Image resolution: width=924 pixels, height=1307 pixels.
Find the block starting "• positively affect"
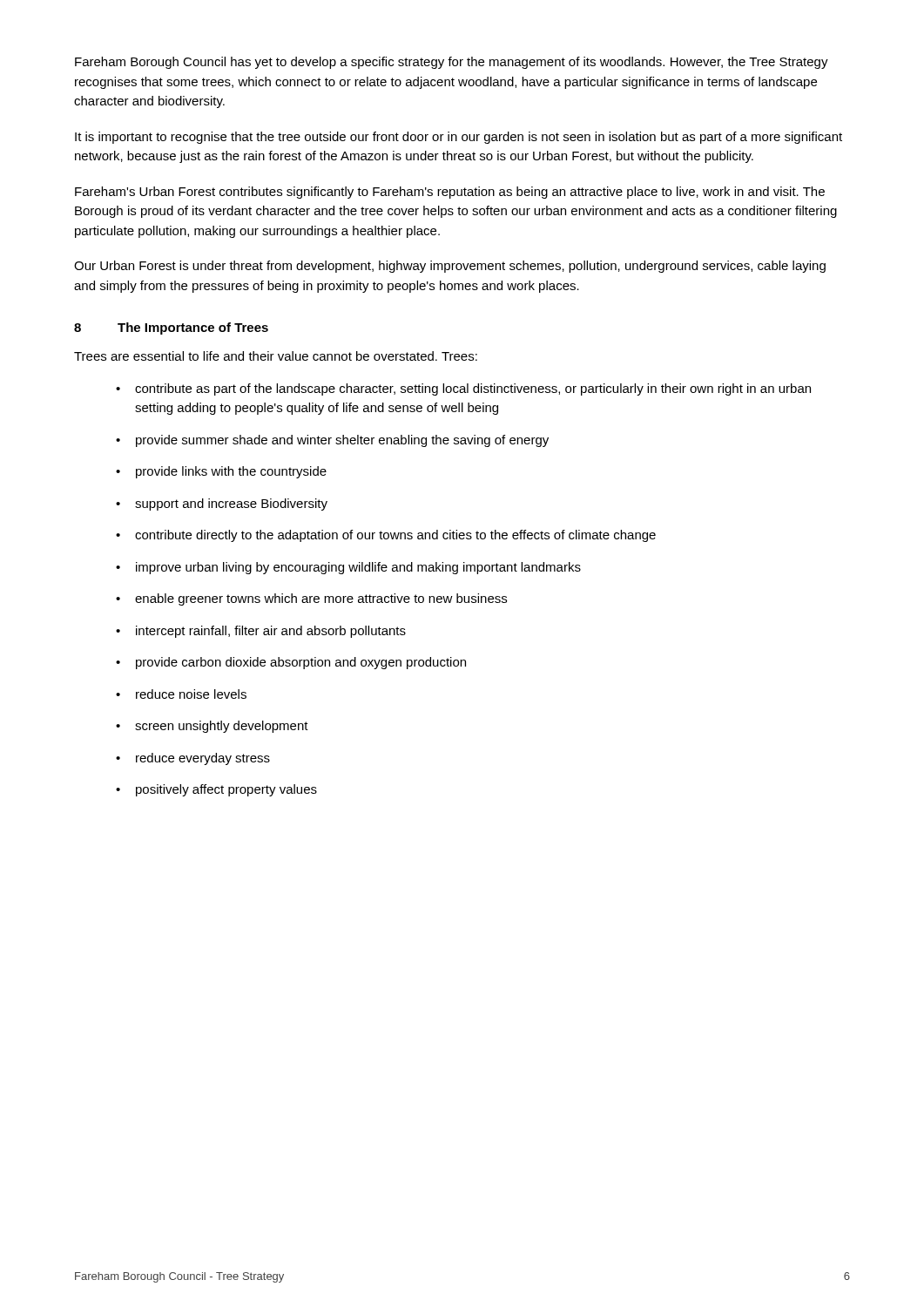(216, 790)
